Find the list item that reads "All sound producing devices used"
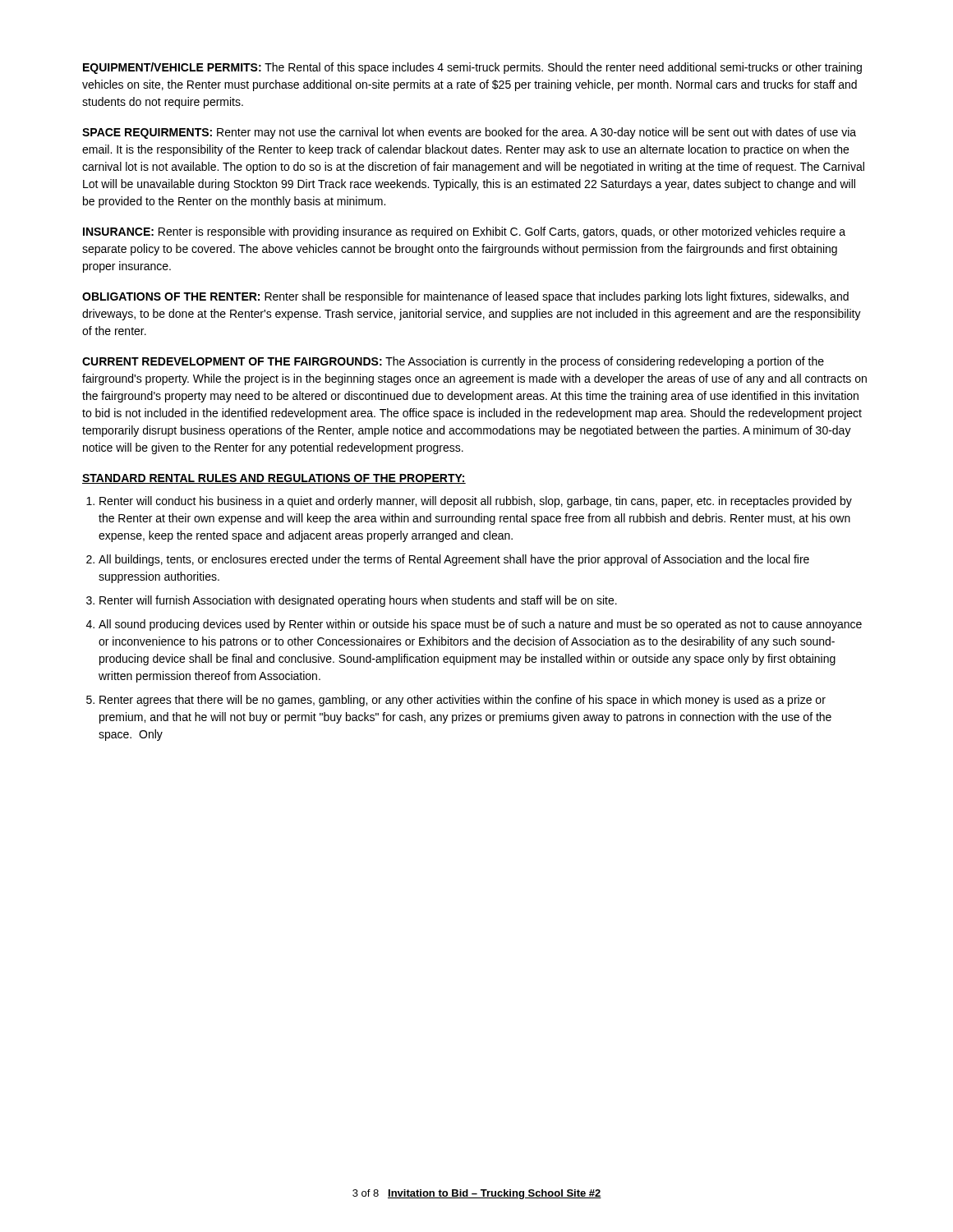This screenshot has height=1232, width=953. 480,650
